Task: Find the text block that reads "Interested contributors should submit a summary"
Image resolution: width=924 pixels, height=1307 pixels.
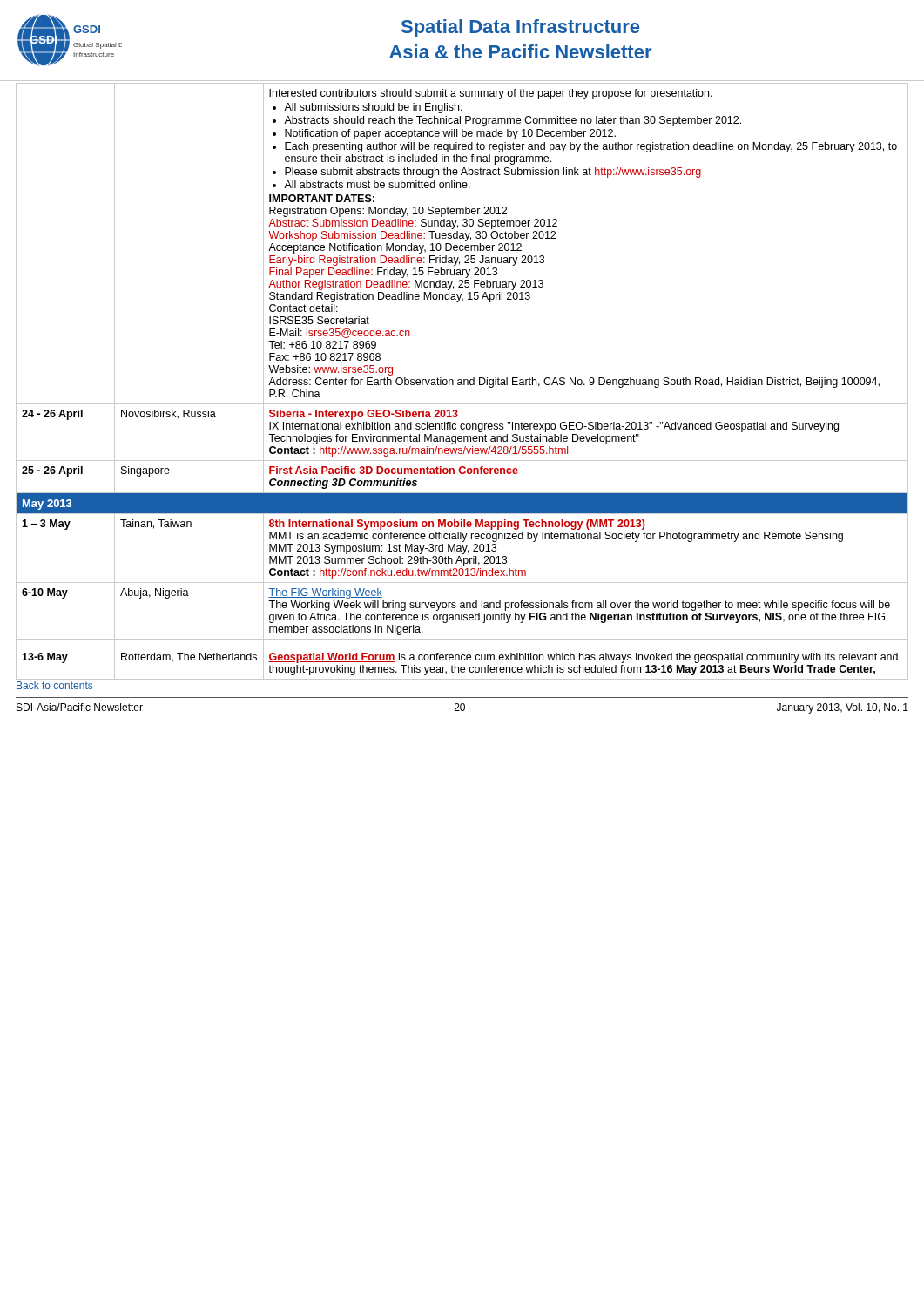Action: click(462, 244)
